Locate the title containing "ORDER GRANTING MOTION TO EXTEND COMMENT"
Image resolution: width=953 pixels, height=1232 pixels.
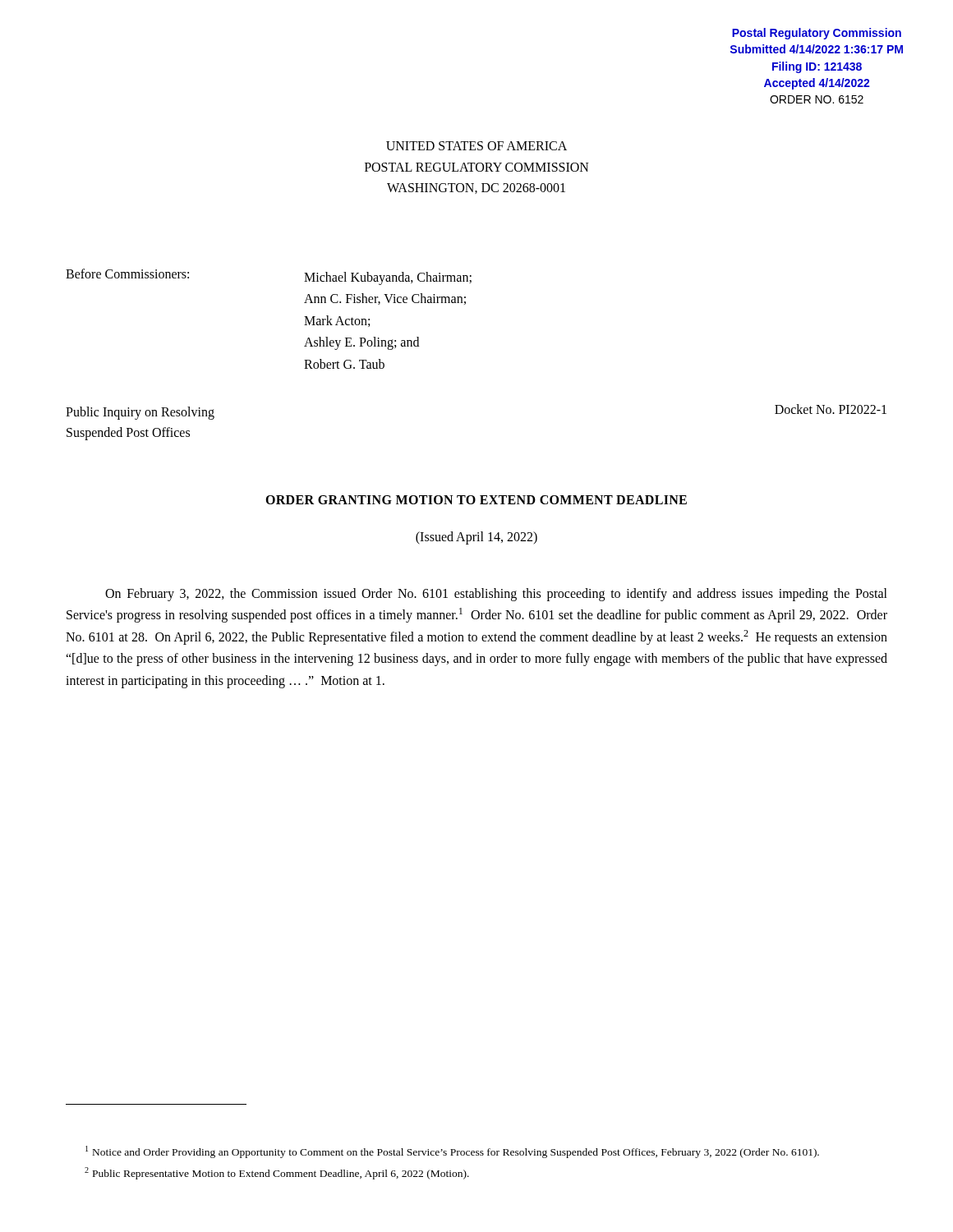pos(476,500)
